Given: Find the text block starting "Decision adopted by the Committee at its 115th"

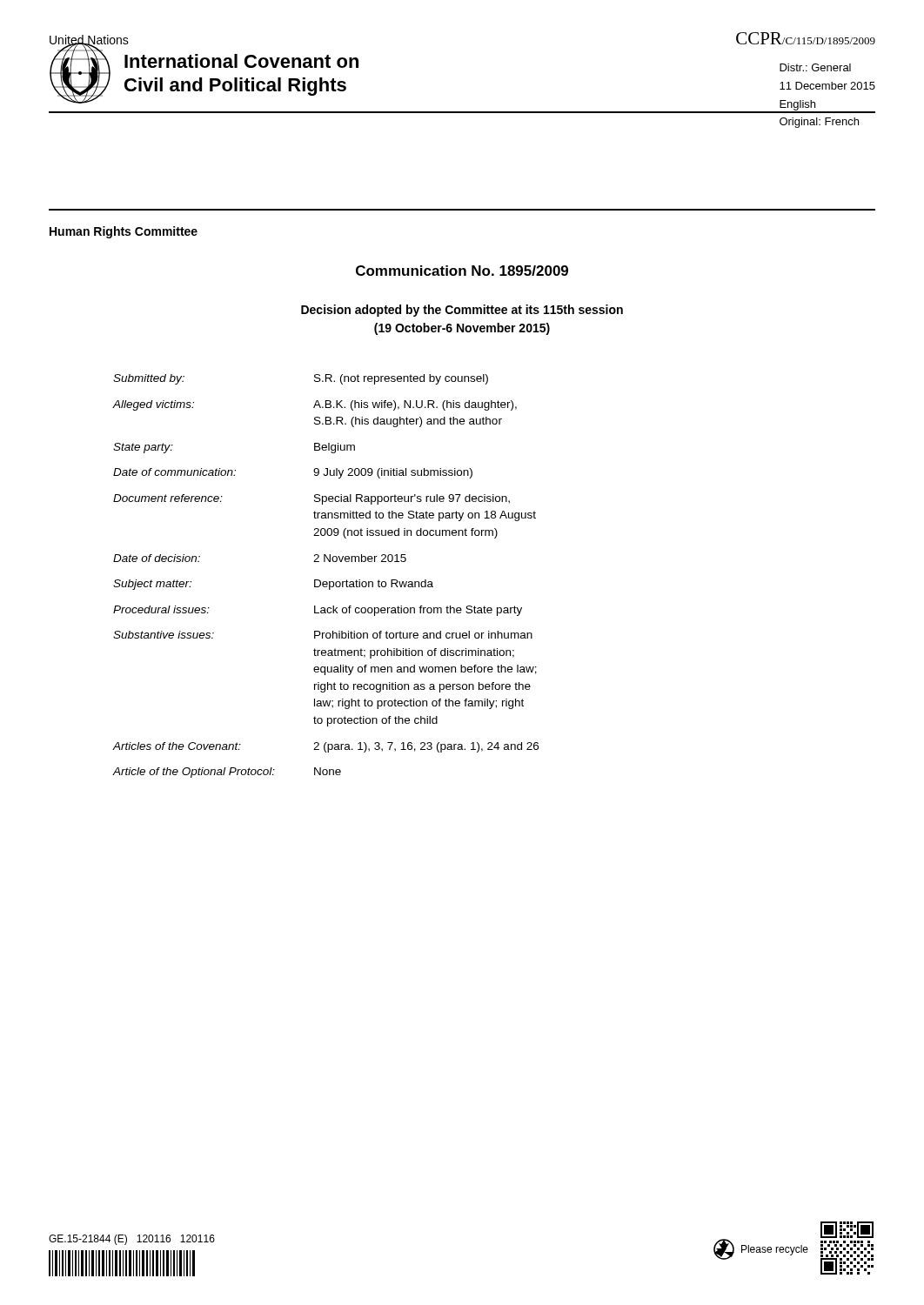Looking at the screenshot, I should 462,319.
